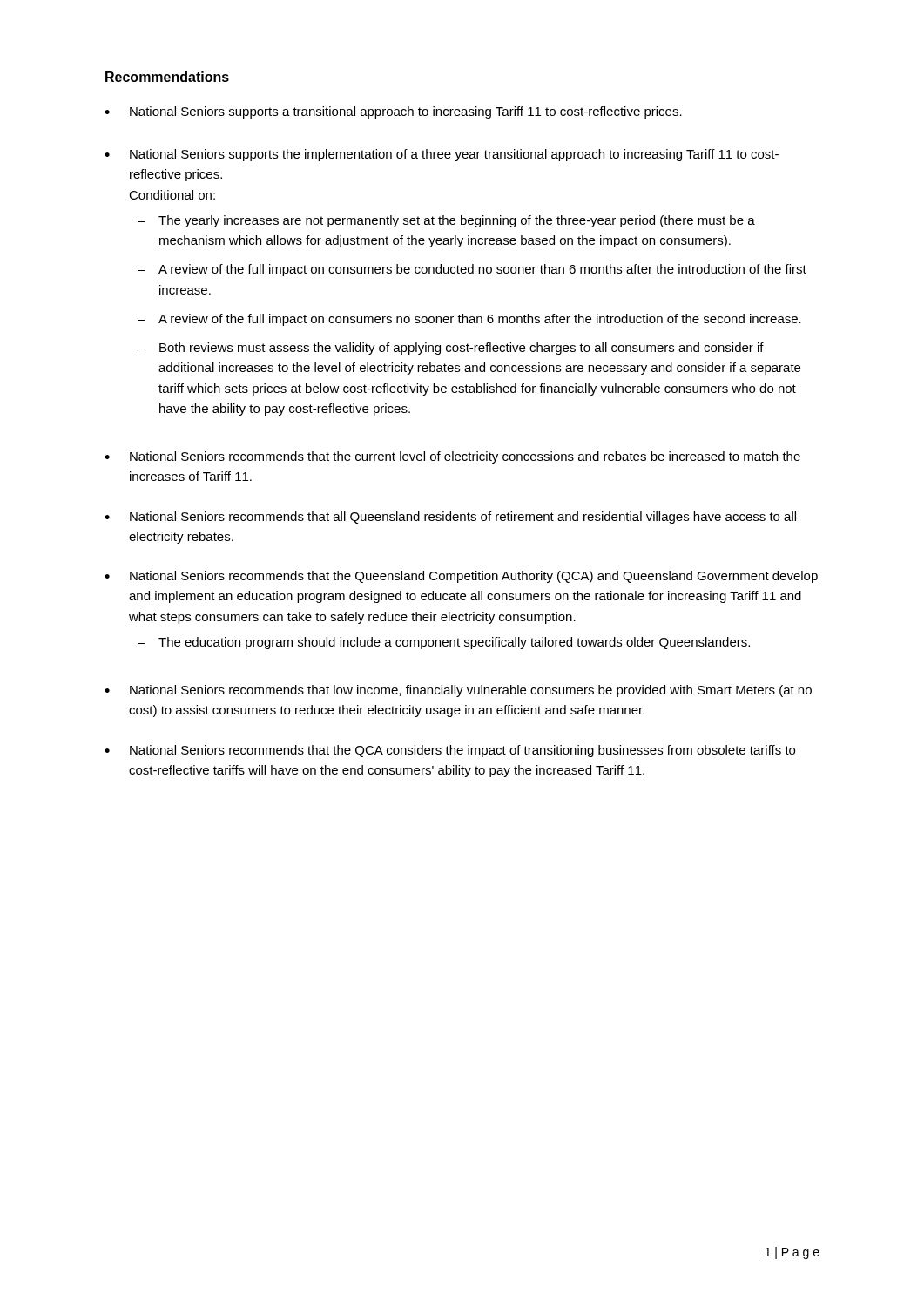Click on the text starting "• National Seniors recommends that the QCA considers"

[x=462, y=760]
